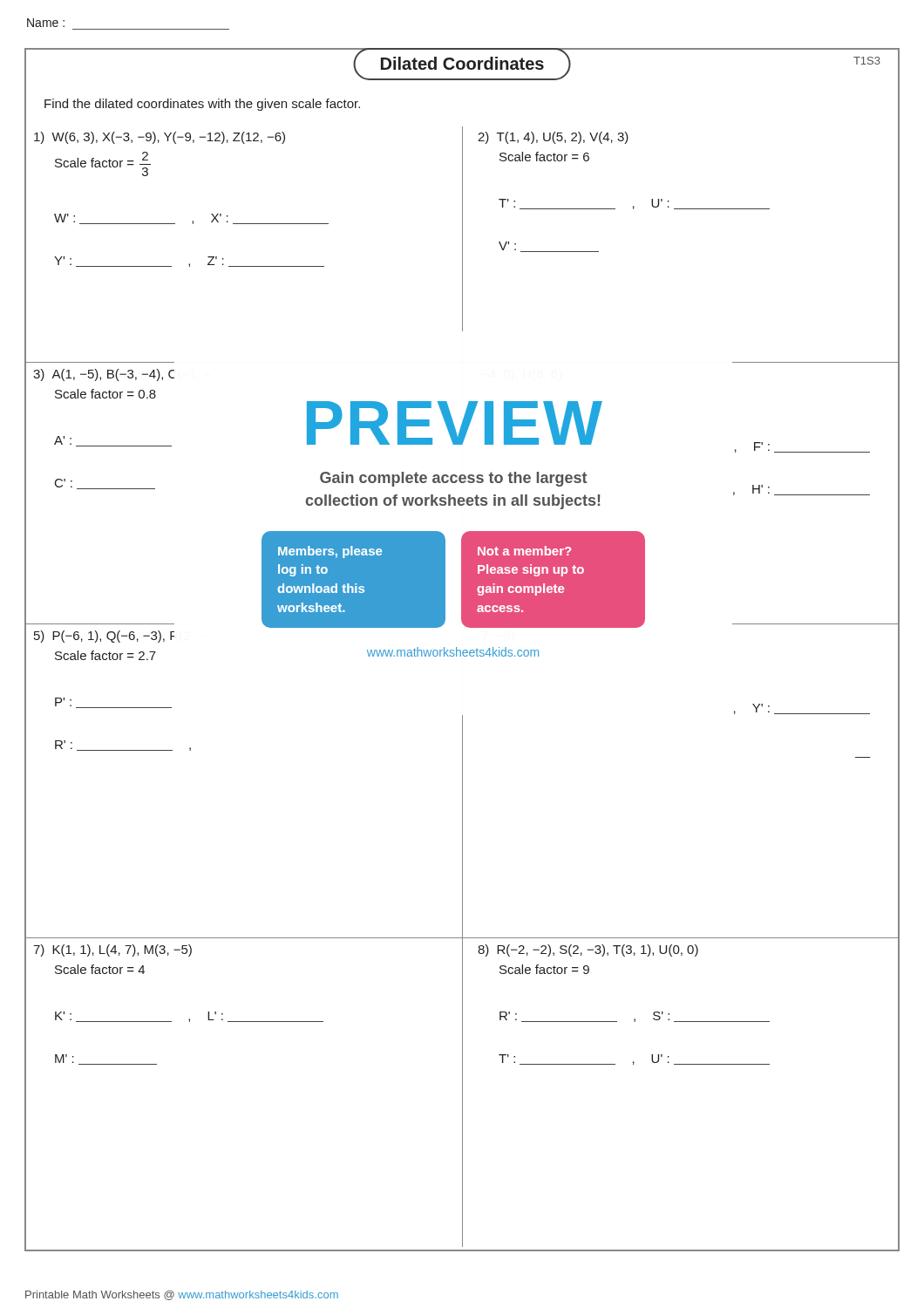Find a infographic
The image size is (924, 1308).
453,523
